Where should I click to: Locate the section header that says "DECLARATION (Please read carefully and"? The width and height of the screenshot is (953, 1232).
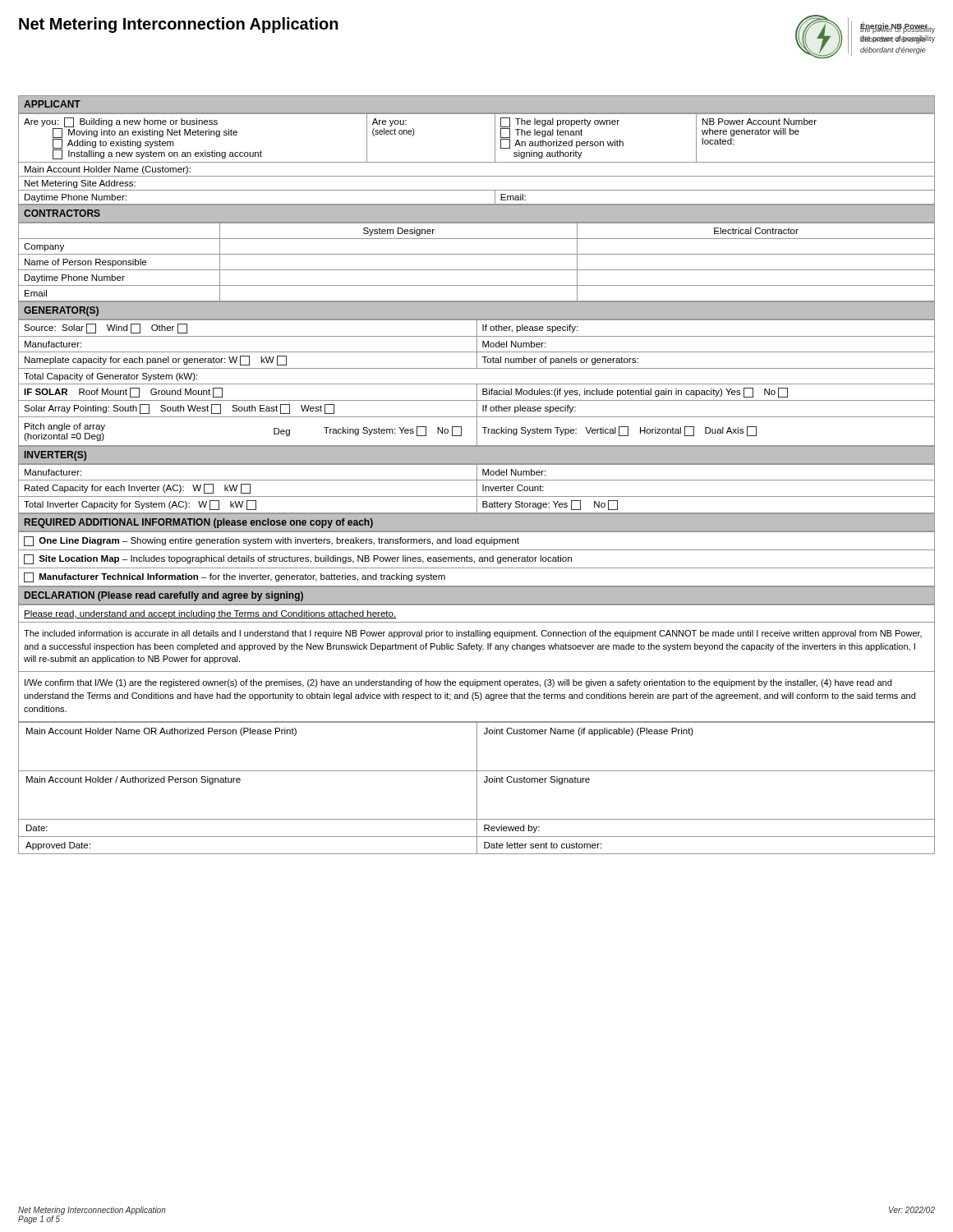click(164, 595)
